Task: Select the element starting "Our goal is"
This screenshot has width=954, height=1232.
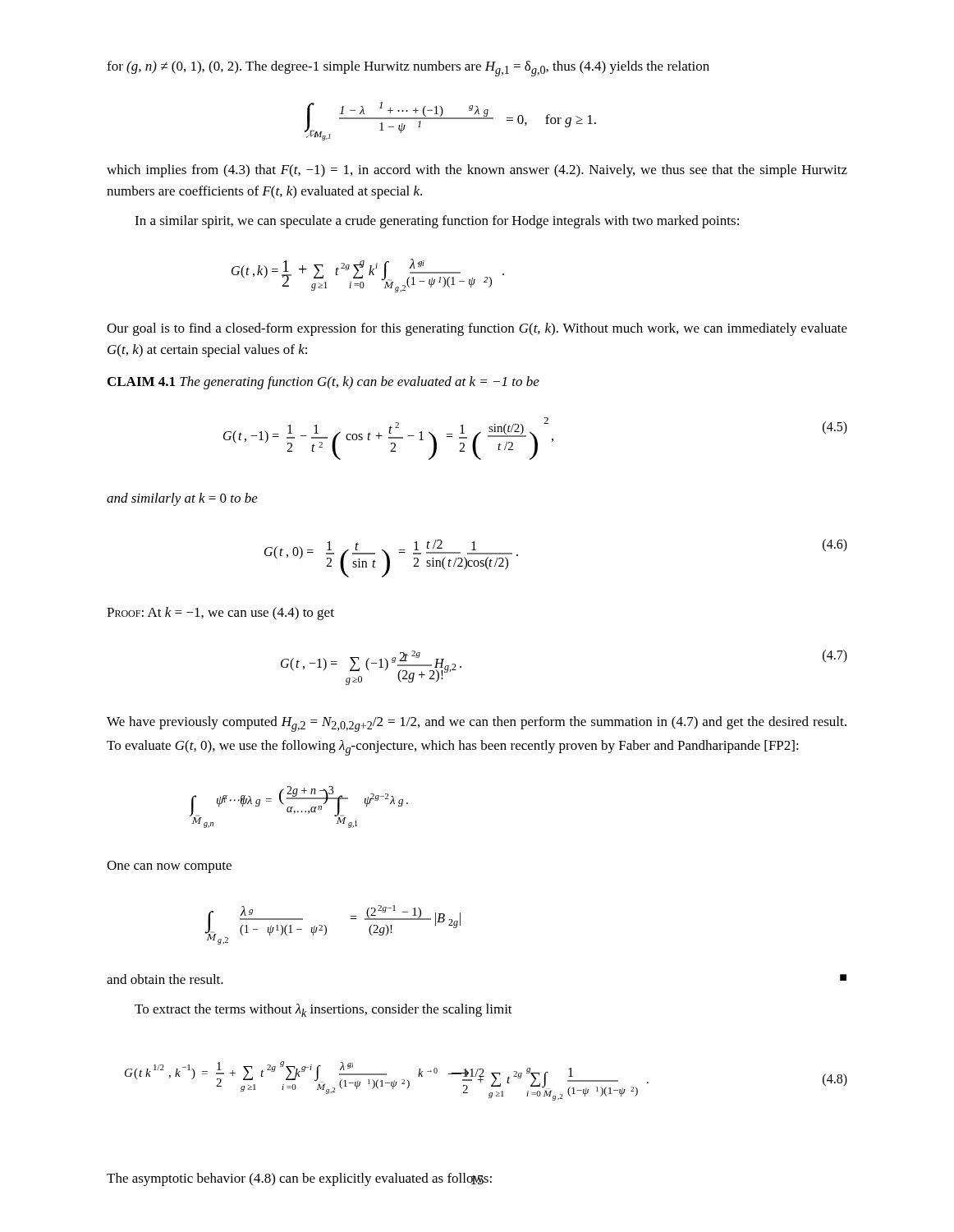Action: click(x=477, y=340)
